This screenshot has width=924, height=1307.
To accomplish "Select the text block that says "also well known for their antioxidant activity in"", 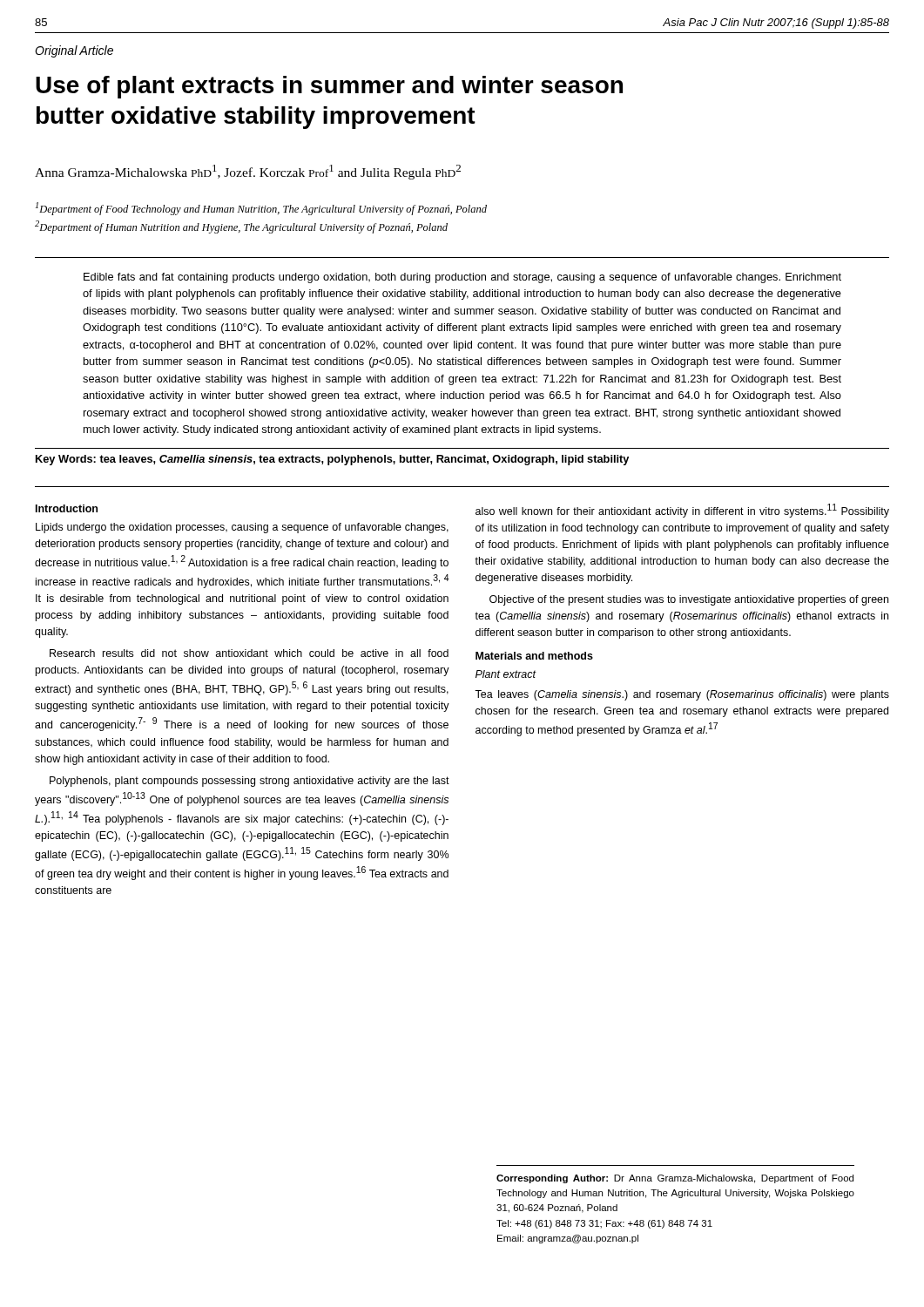I will [682, 571].
